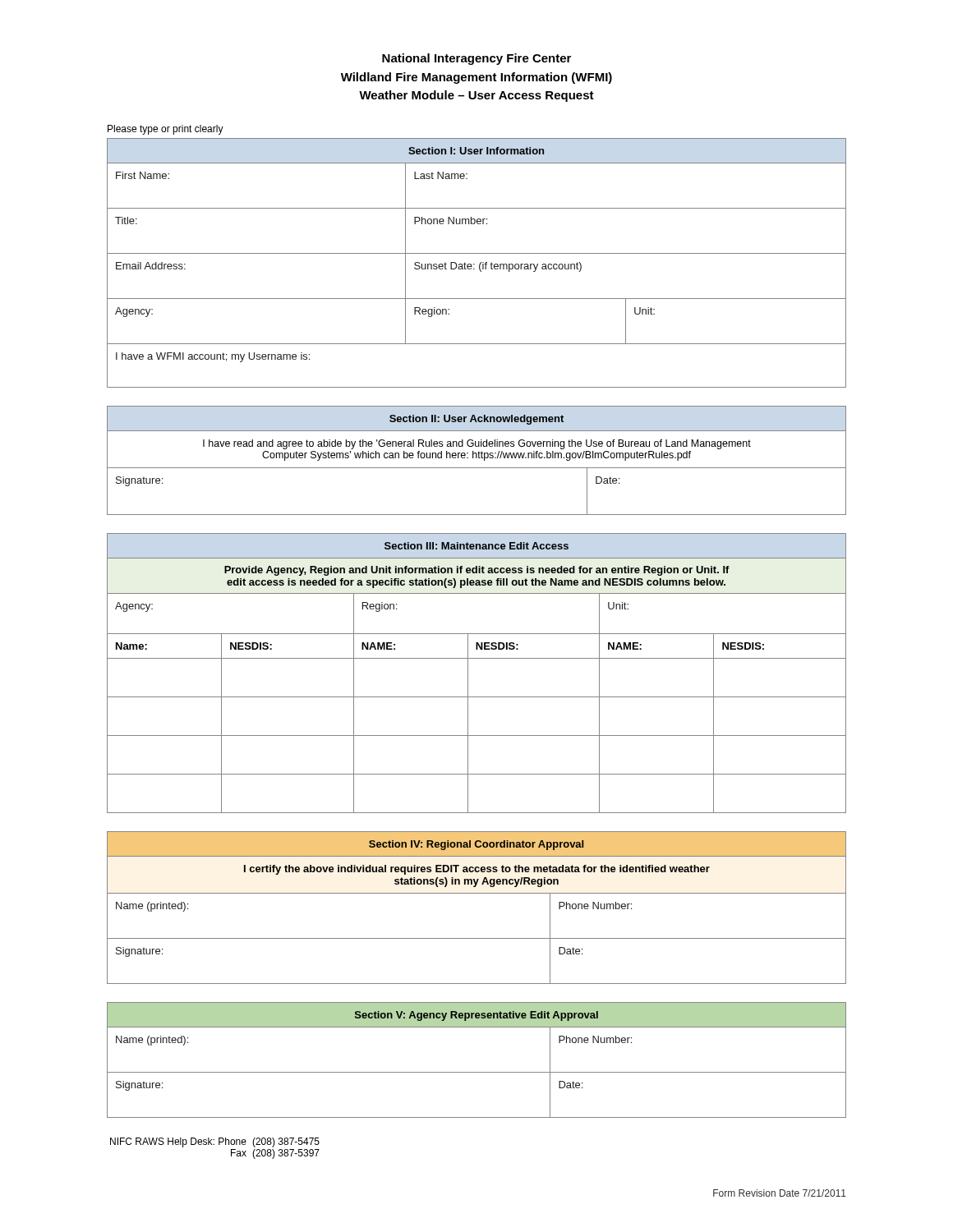Locate the text block starting "National Interagency Fire Center Wildland Fire Management"
This screenshot has width=953, height=1232.
[476, 77]
